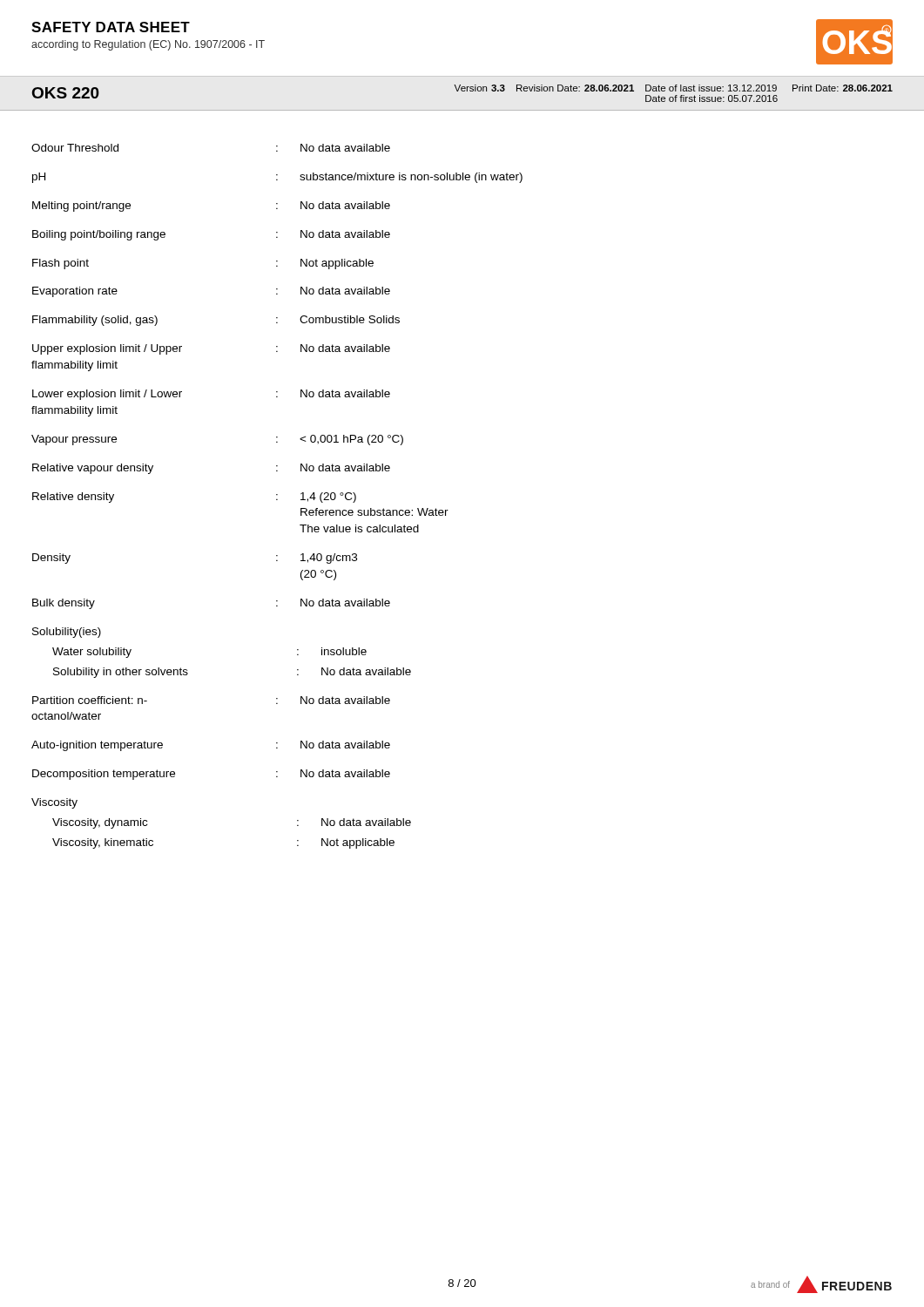Click on the passage starting "Relative vapour density : No data"

[x=90, y=468]
